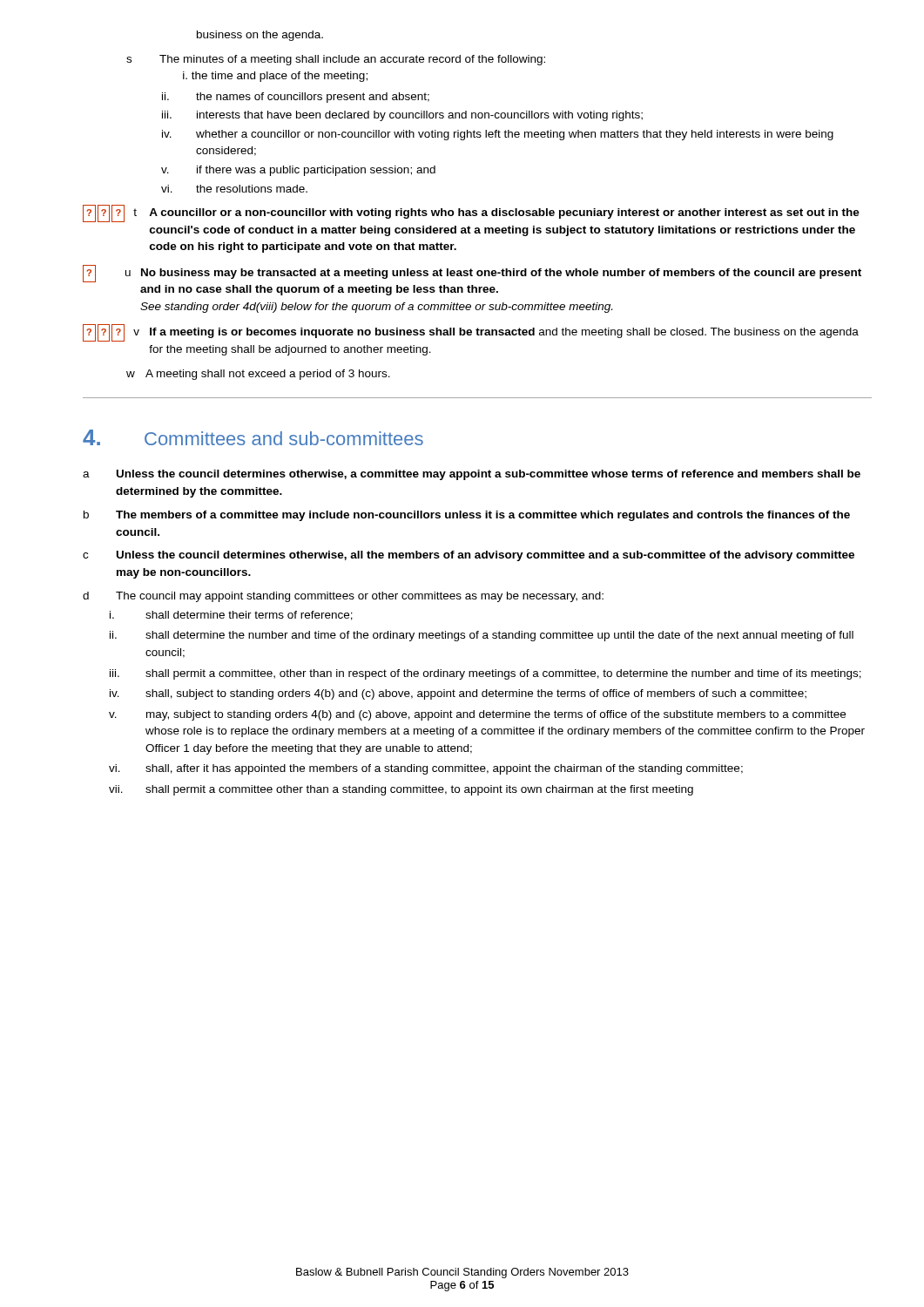Locate the list item with the text "a Unless the council determines otherwise,"
This screenshot has width=924, height=1307.
tap(477, 483)
